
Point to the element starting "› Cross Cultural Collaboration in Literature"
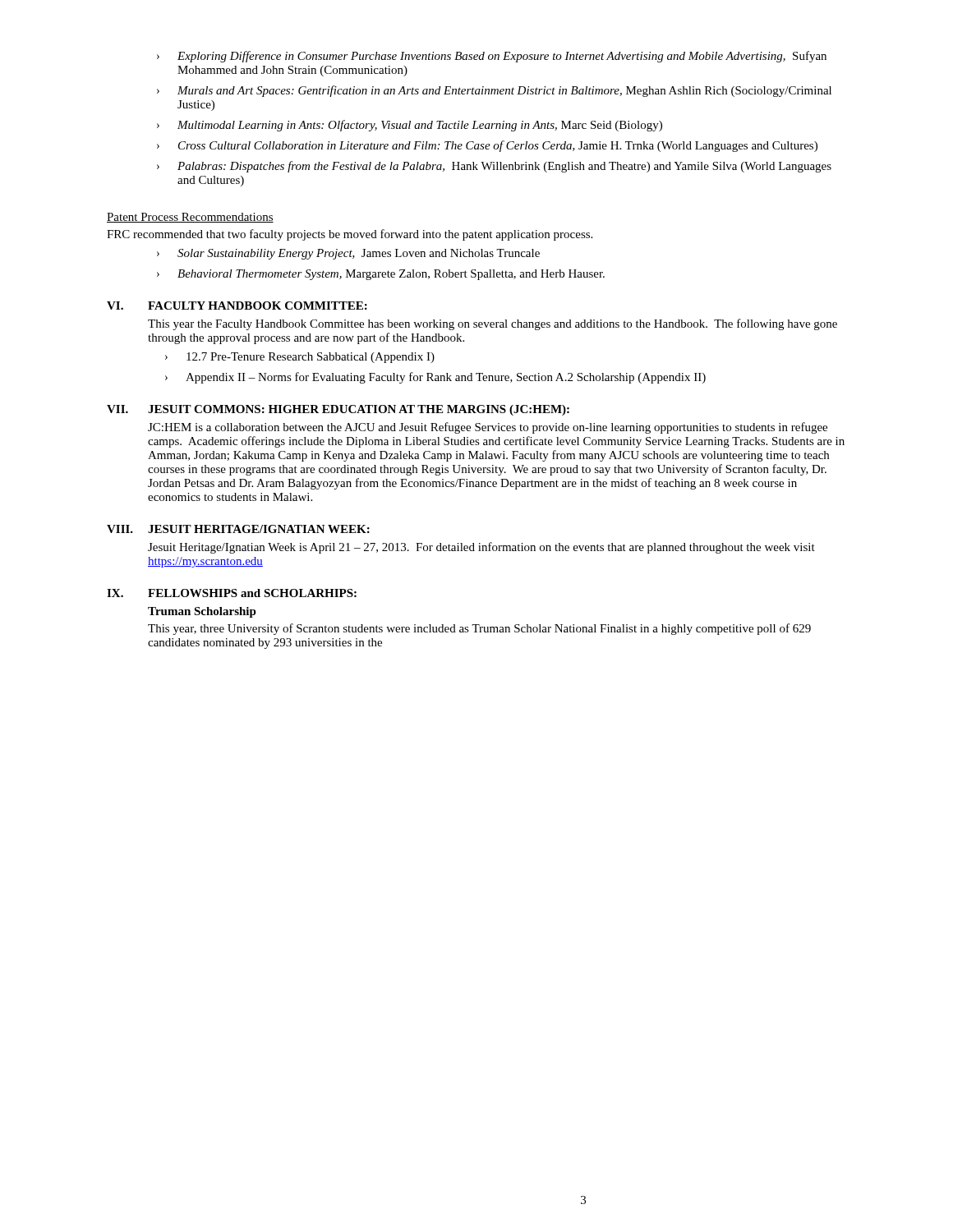(501, 146)
